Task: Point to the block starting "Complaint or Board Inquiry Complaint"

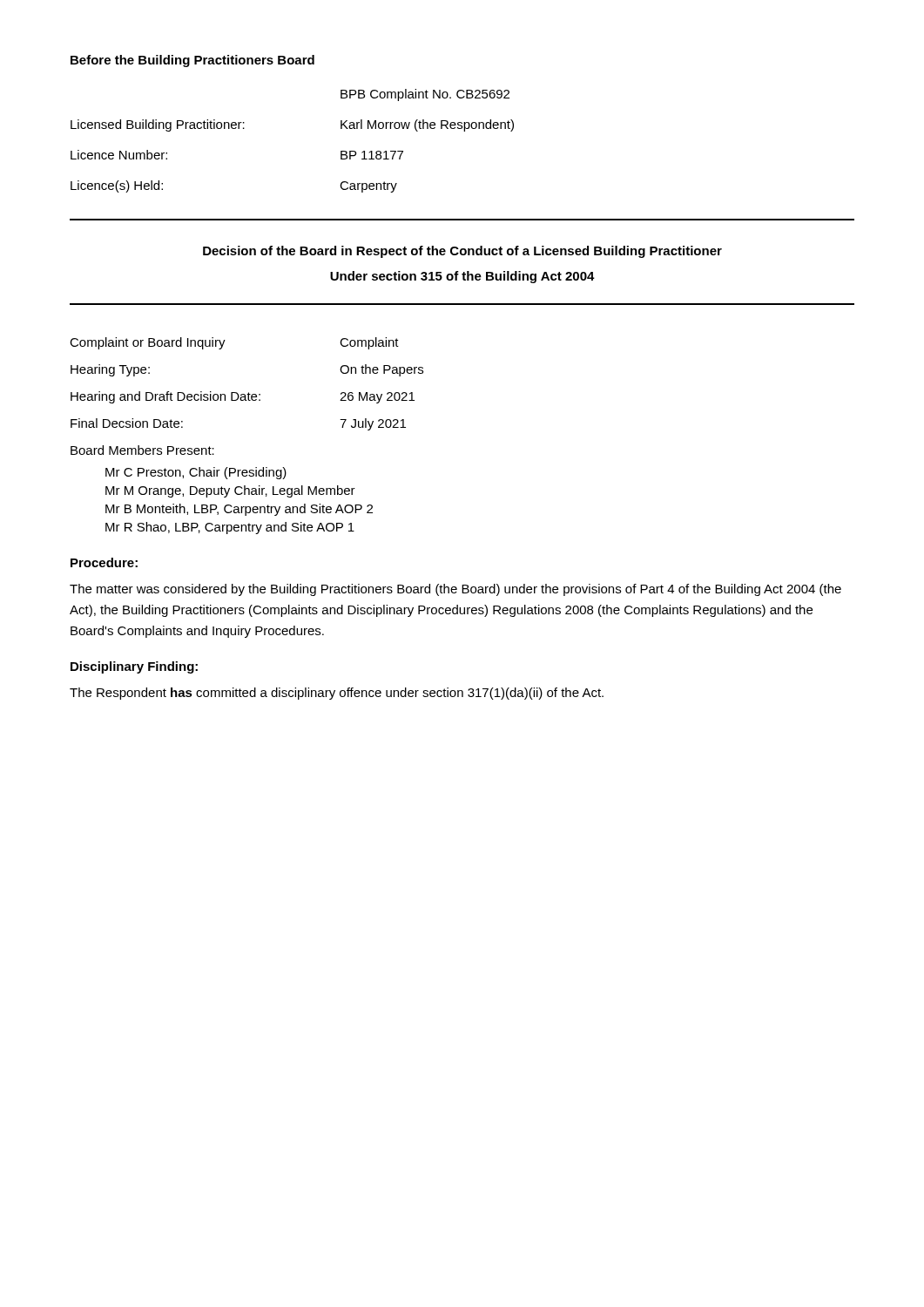Action: [x=152, y=343]
